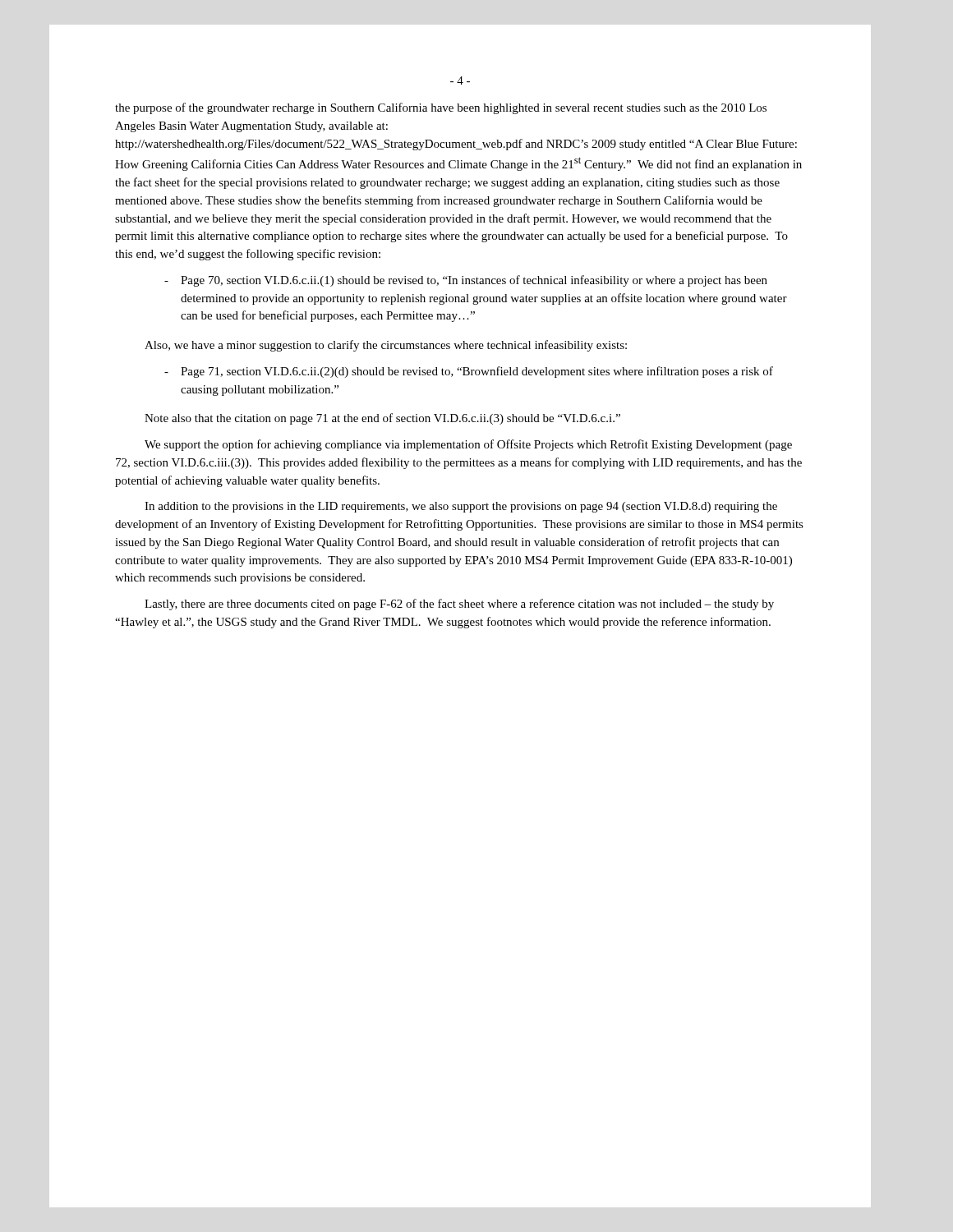Image resolution: width=953 pixels, height=1232 pixels.
Task: Where is the passage that starts "We support the option for"?
Action: (x=460, y=463)
